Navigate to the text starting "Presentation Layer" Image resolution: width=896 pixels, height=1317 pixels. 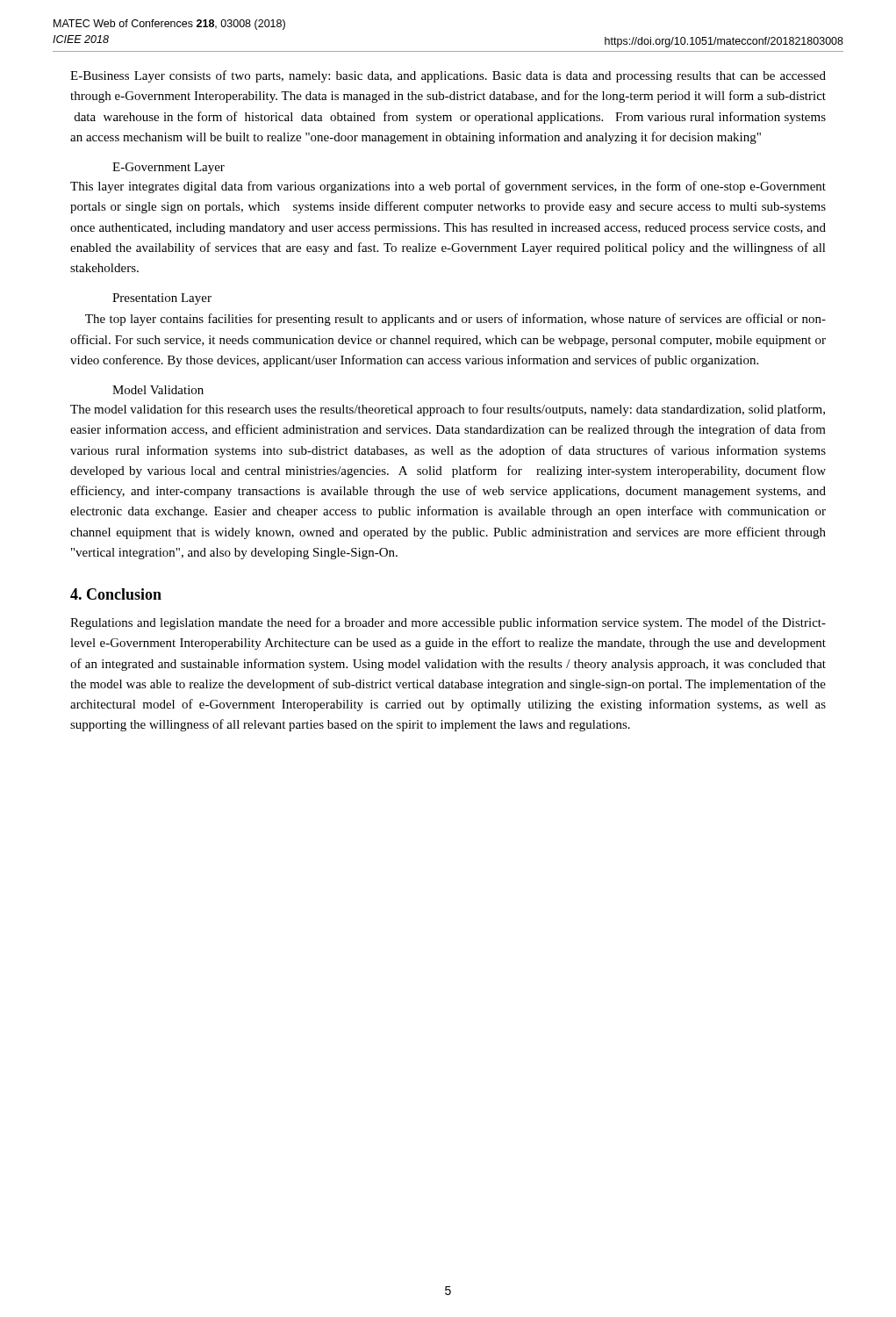[162, 298]
